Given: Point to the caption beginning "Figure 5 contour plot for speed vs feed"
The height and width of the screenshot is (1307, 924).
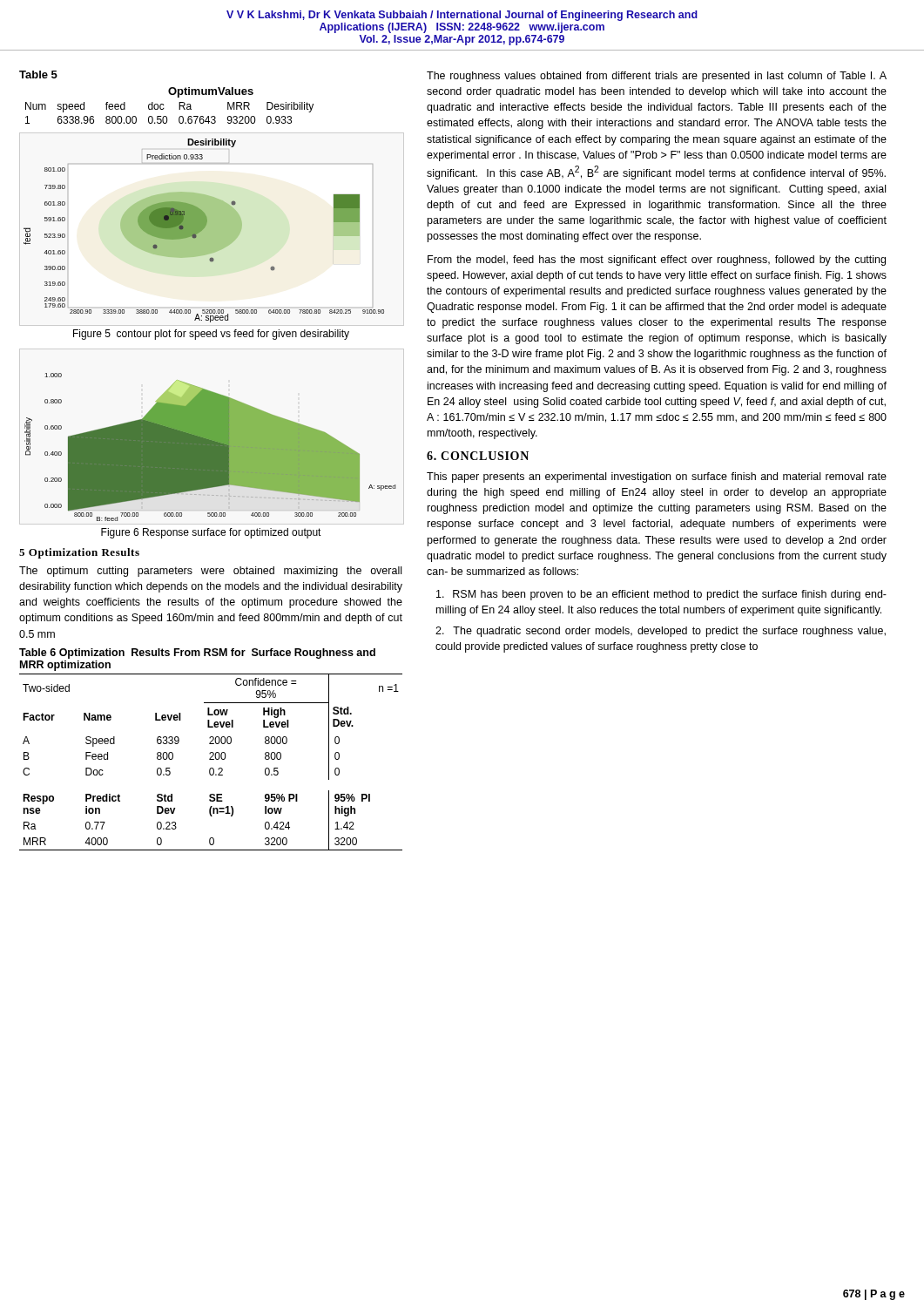Looking at the screenshot, I should pyautogui.click(x=211, y=334).
